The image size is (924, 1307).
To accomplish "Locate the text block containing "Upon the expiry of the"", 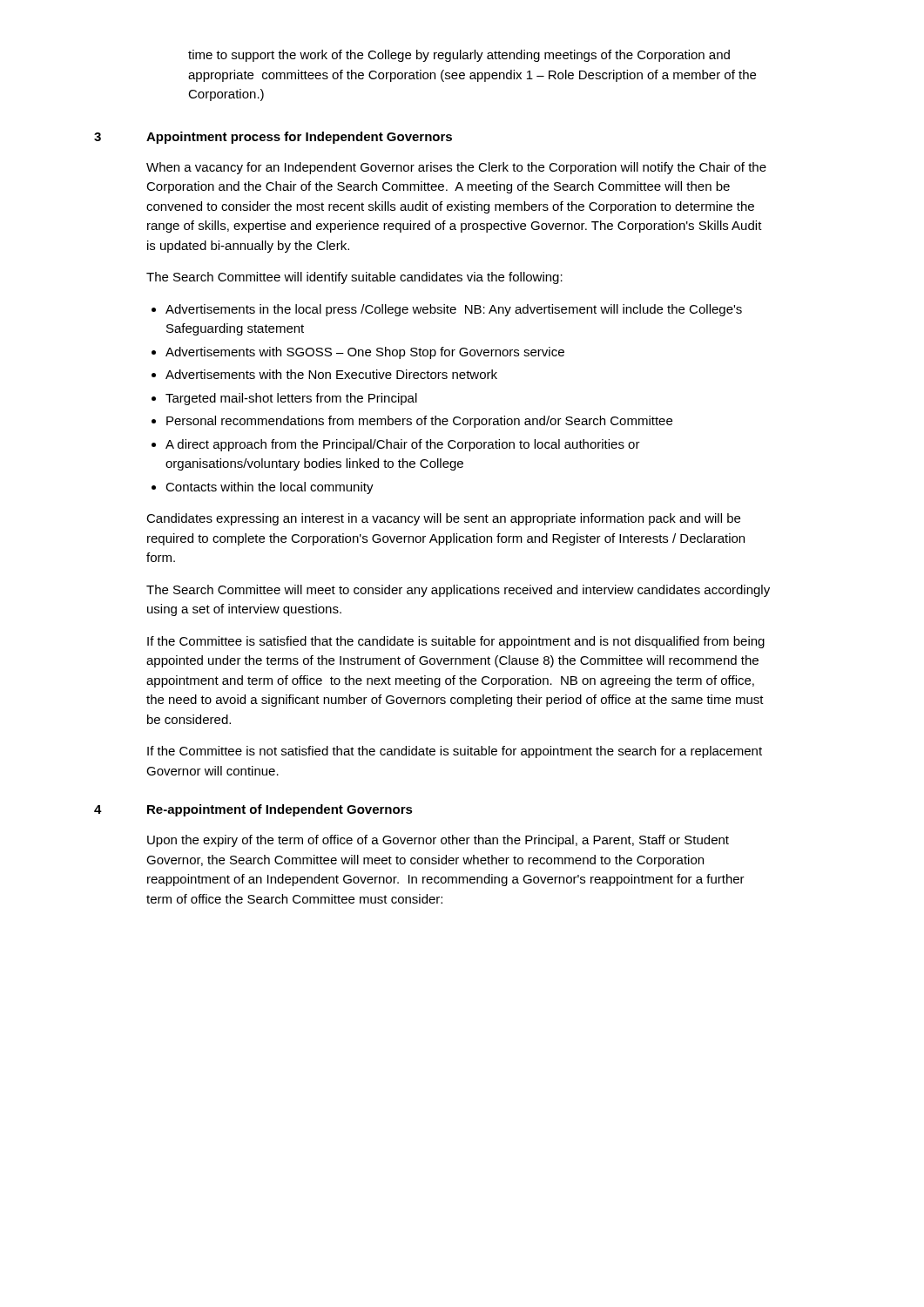I will pos(445,869).
